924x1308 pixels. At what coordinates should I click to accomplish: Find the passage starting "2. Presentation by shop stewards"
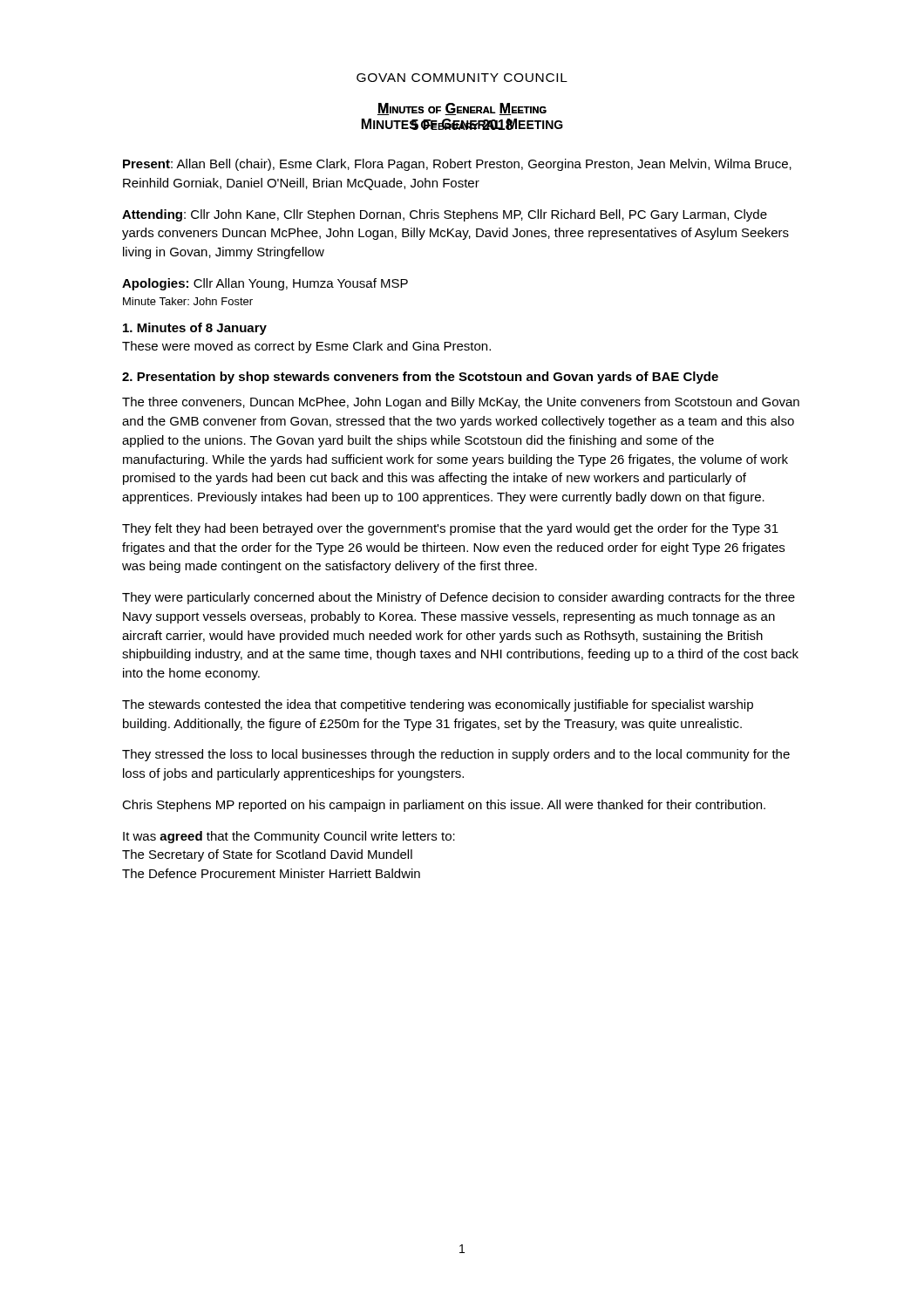pyautogui.click(x=420, y=377)
